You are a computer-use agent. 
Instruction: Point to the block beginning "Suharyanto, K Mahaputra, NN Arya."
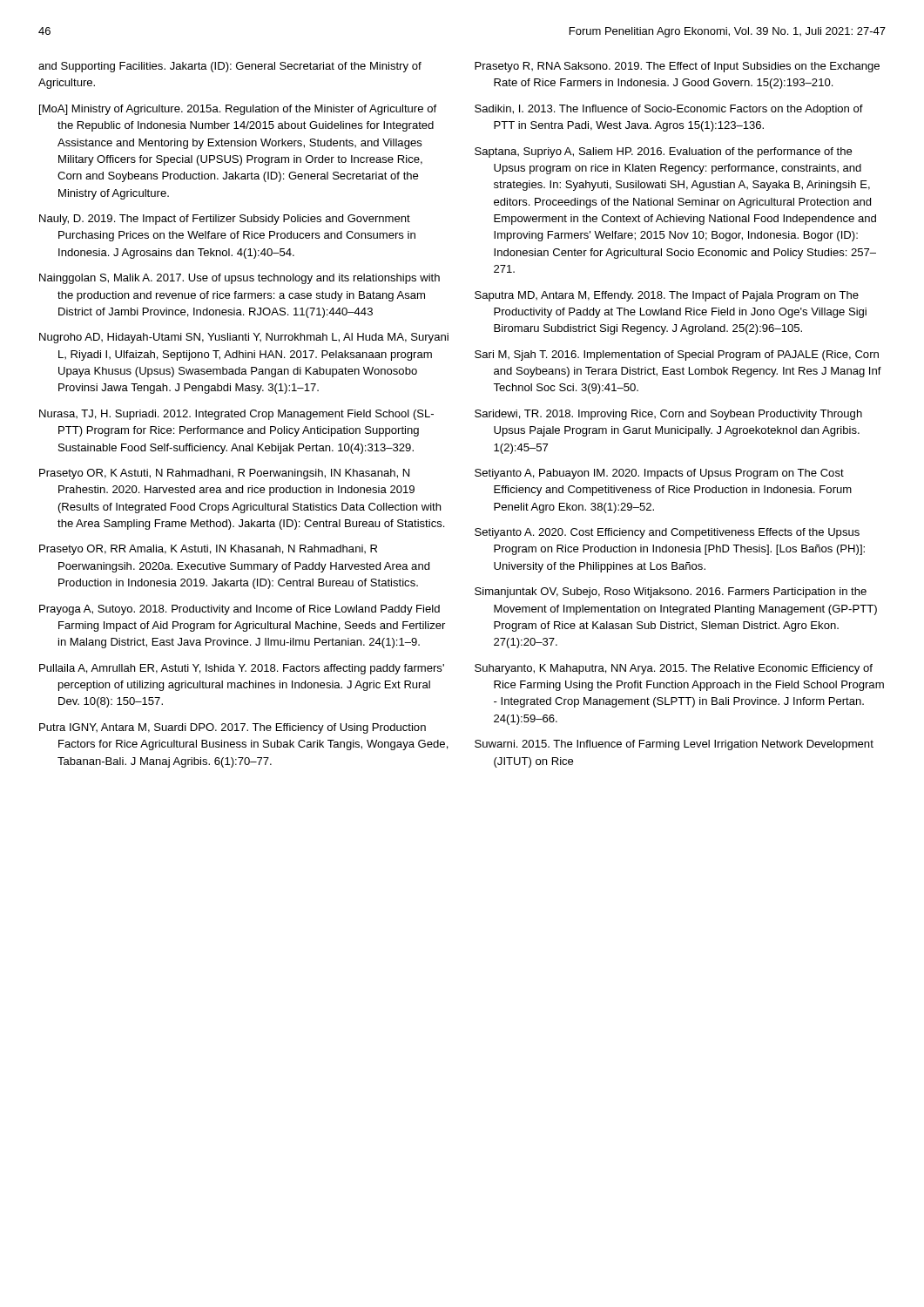point(679,693)
